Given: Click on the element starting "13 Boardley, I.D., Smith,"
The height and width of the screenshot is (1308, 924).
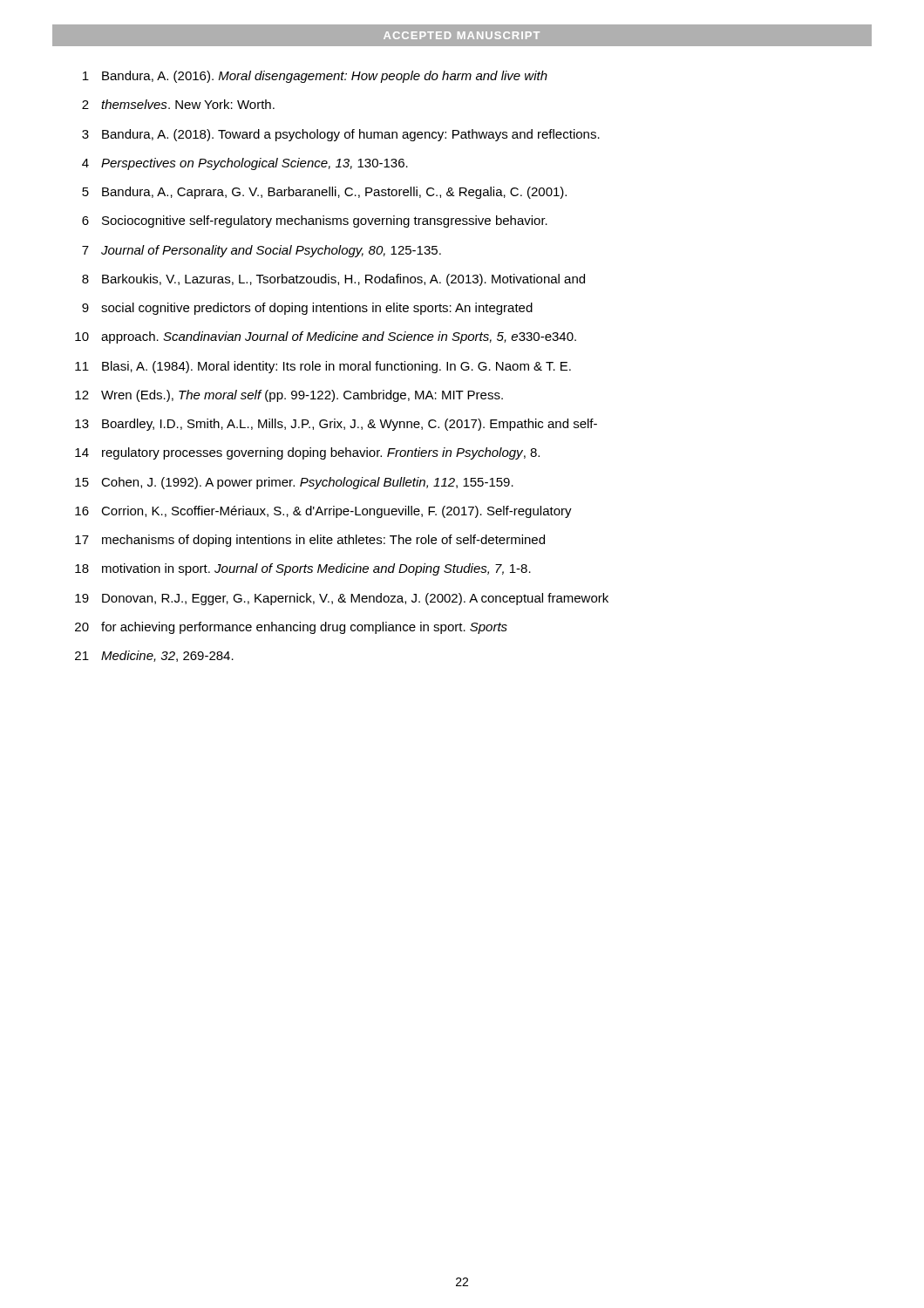Looking at the screenshot, I should point(462,423).
